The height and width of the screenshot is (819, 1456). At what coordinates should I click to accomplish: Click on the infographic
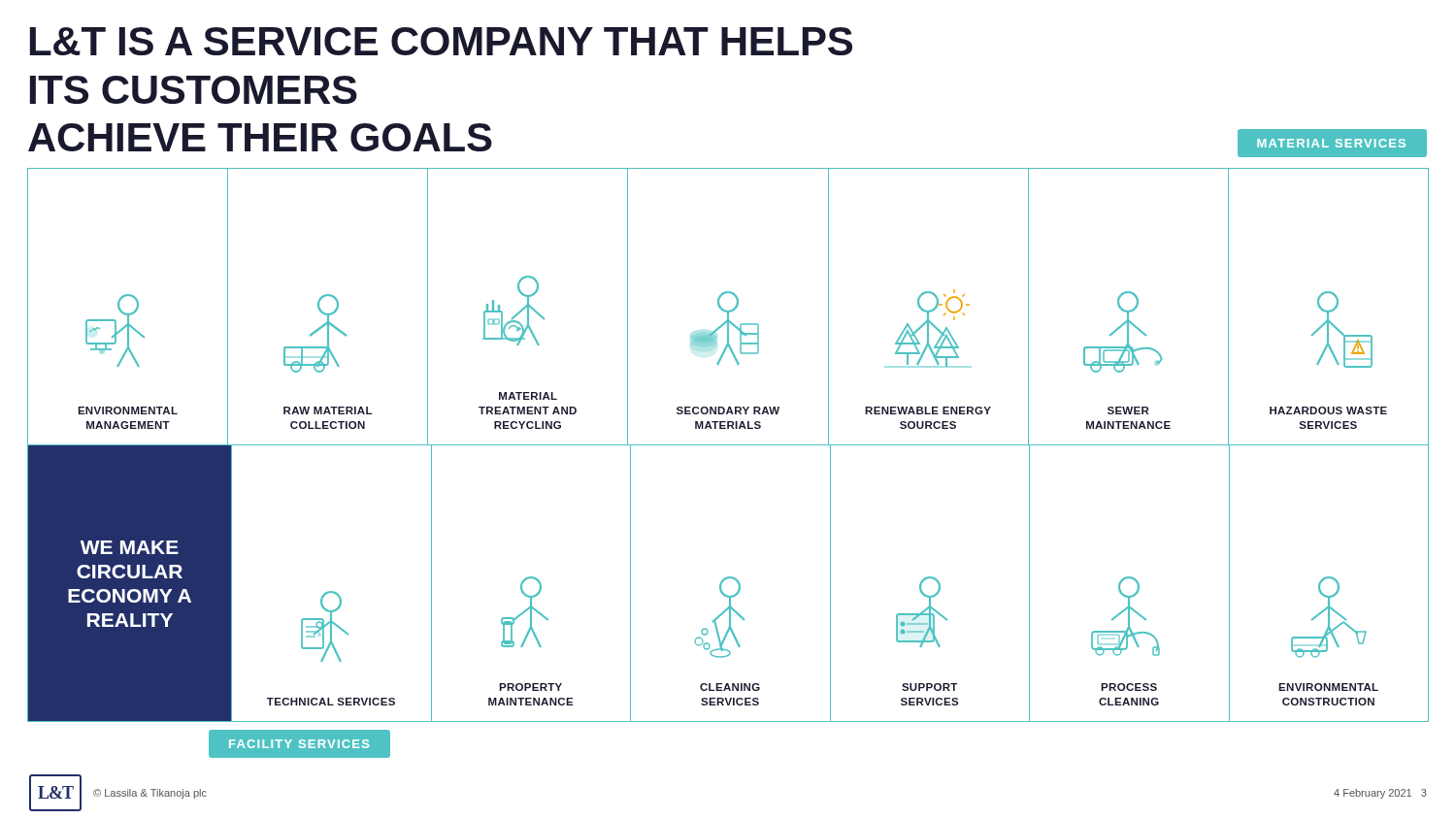point(728,445)
